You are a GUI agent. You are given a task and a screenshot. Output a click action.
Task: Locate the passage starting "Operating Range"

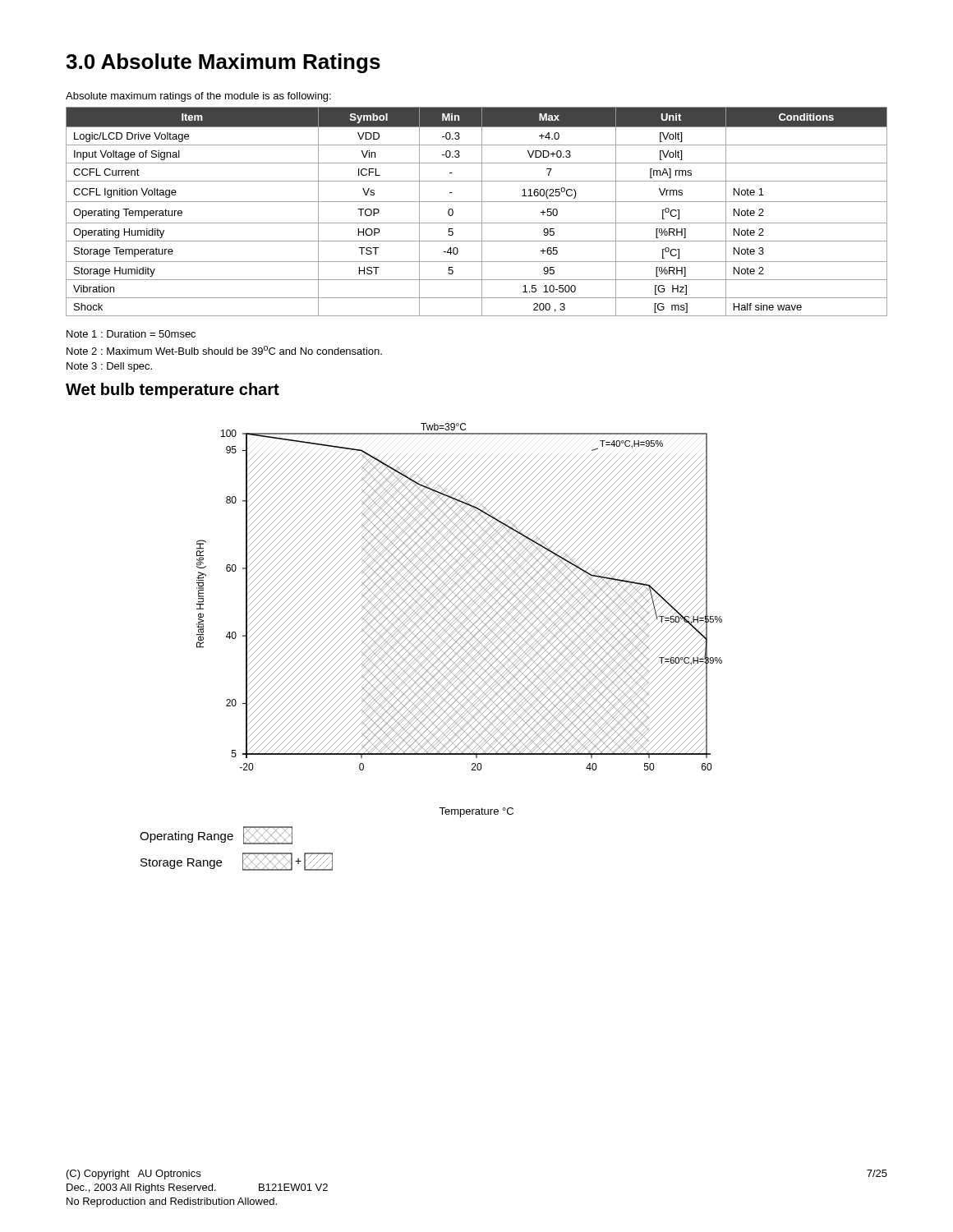216,835
